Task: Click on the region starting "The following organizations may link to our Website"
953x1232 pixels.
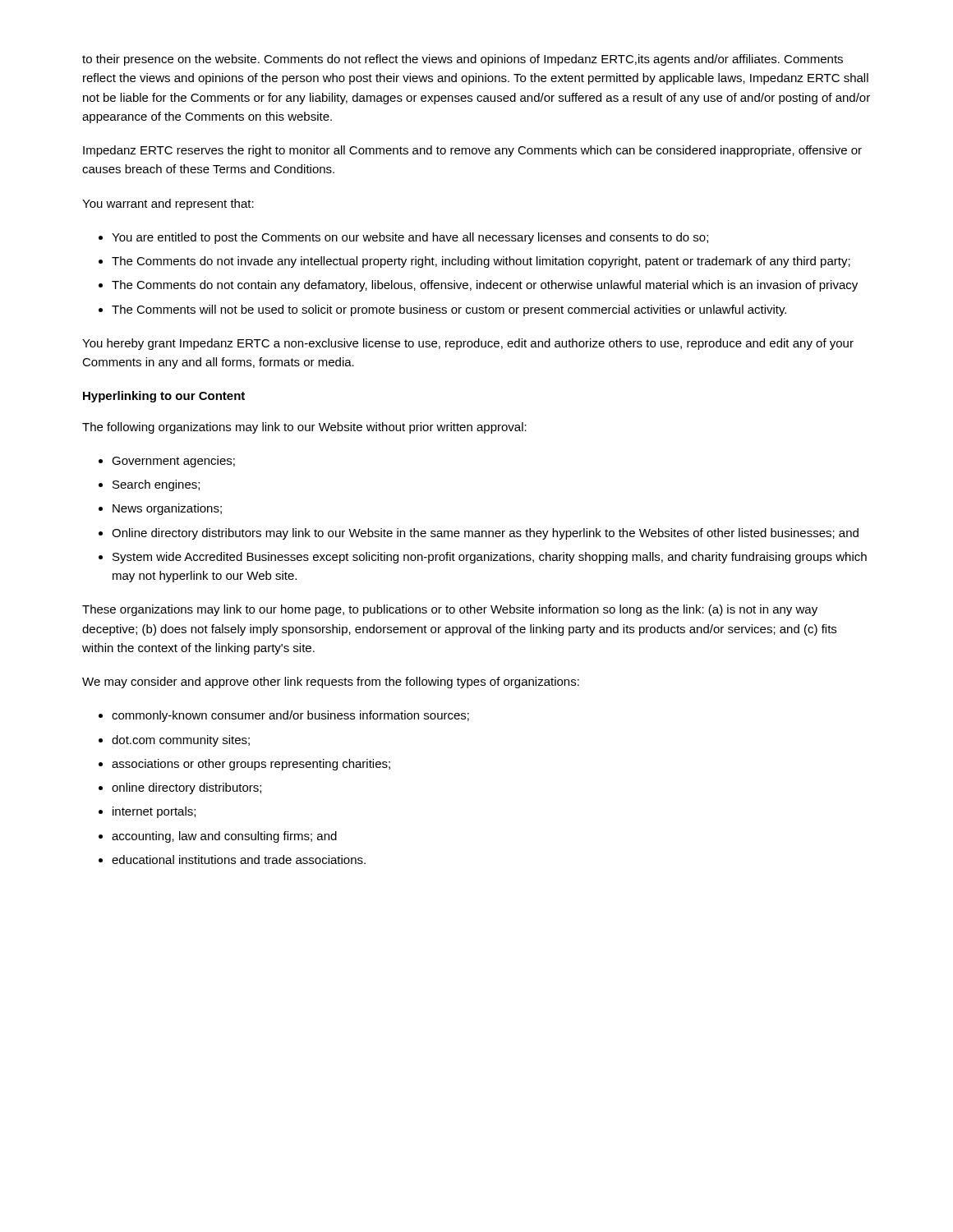Action: click(x=305, y=426)
